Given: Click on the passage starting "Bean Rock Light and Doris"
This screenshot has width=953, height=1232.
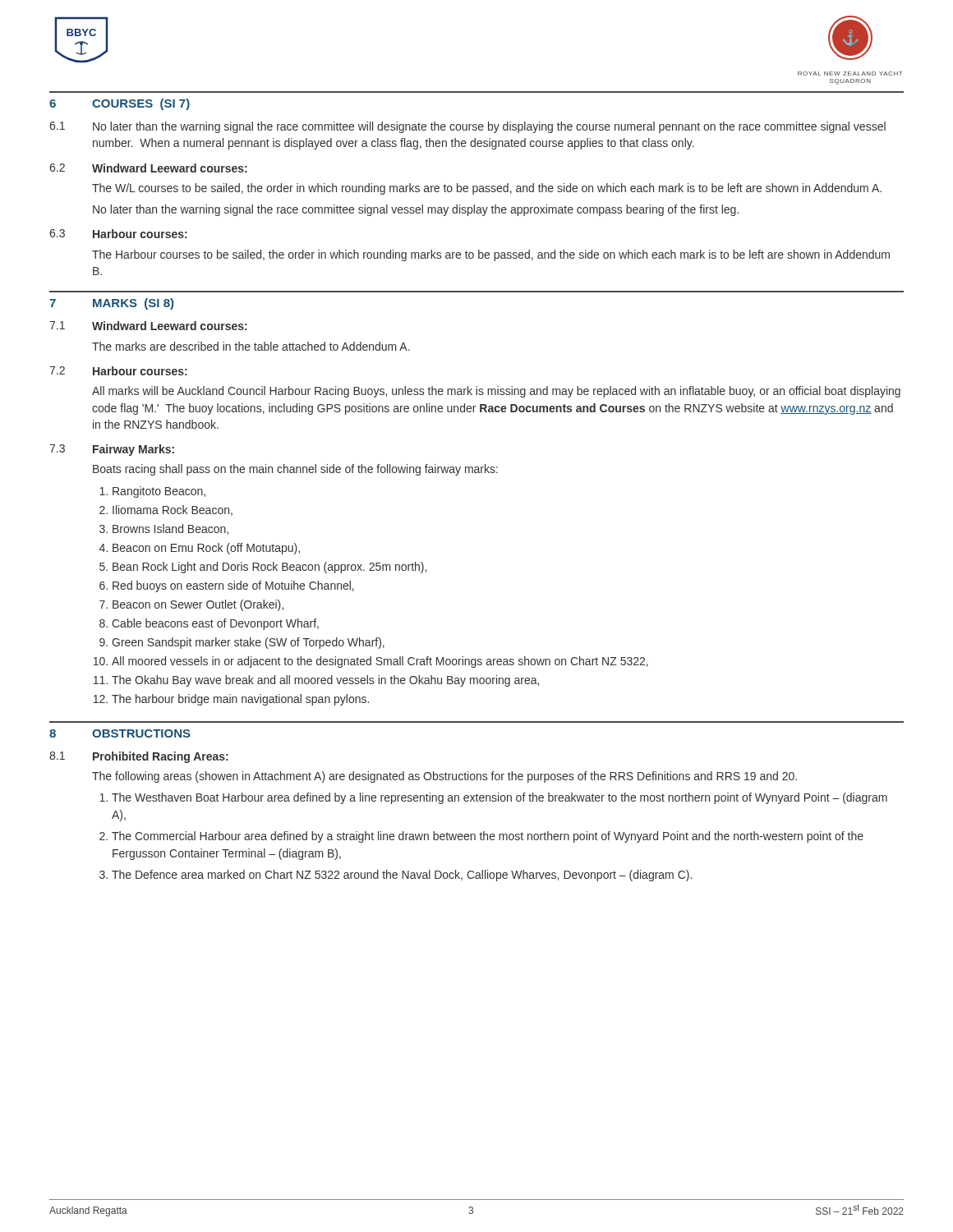Looking at the screenshot, I should coord(270,567).
